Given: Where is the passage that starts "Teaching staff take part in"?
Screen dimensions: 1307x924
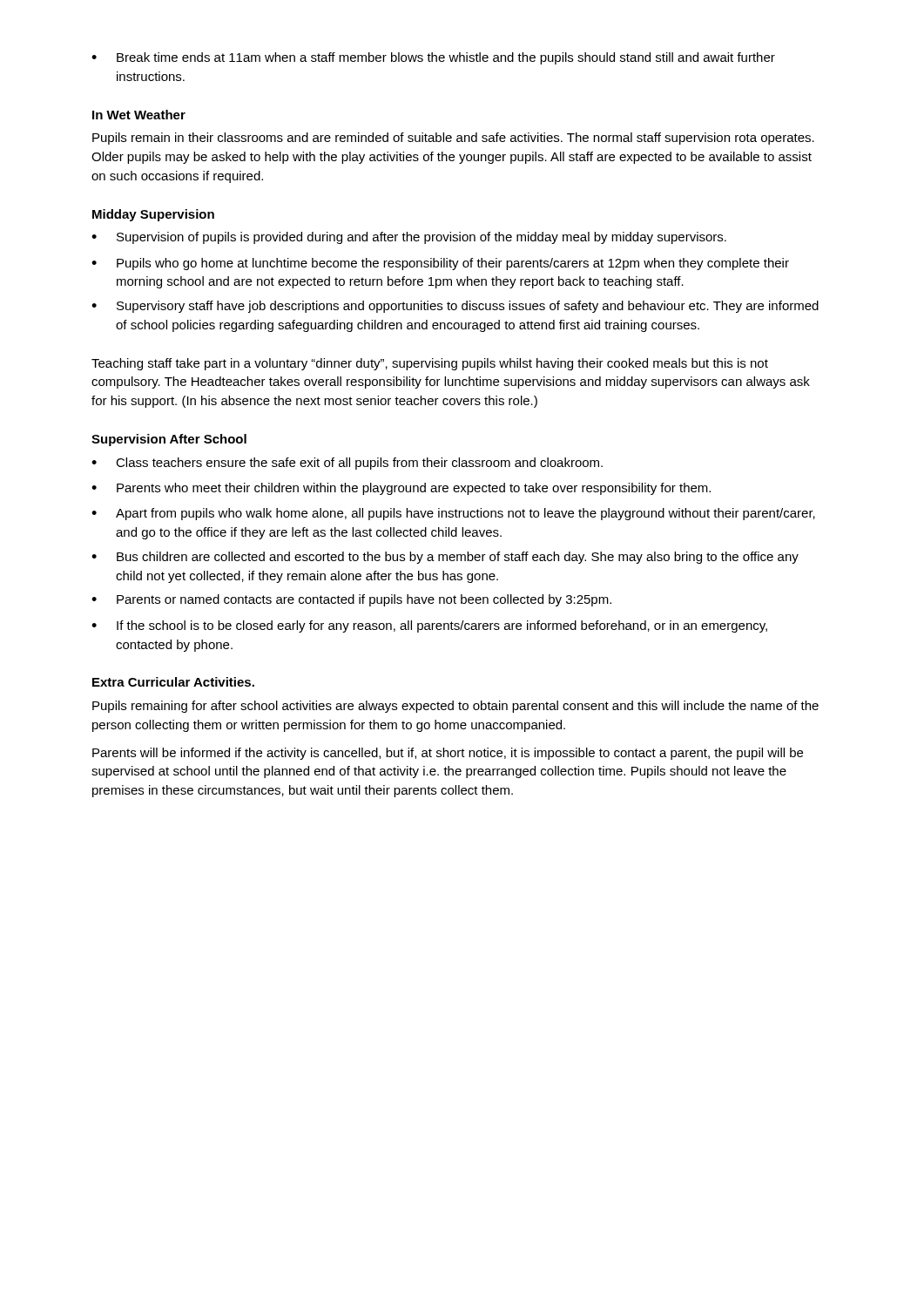Looking at the screenshot, I should point(451,382).
